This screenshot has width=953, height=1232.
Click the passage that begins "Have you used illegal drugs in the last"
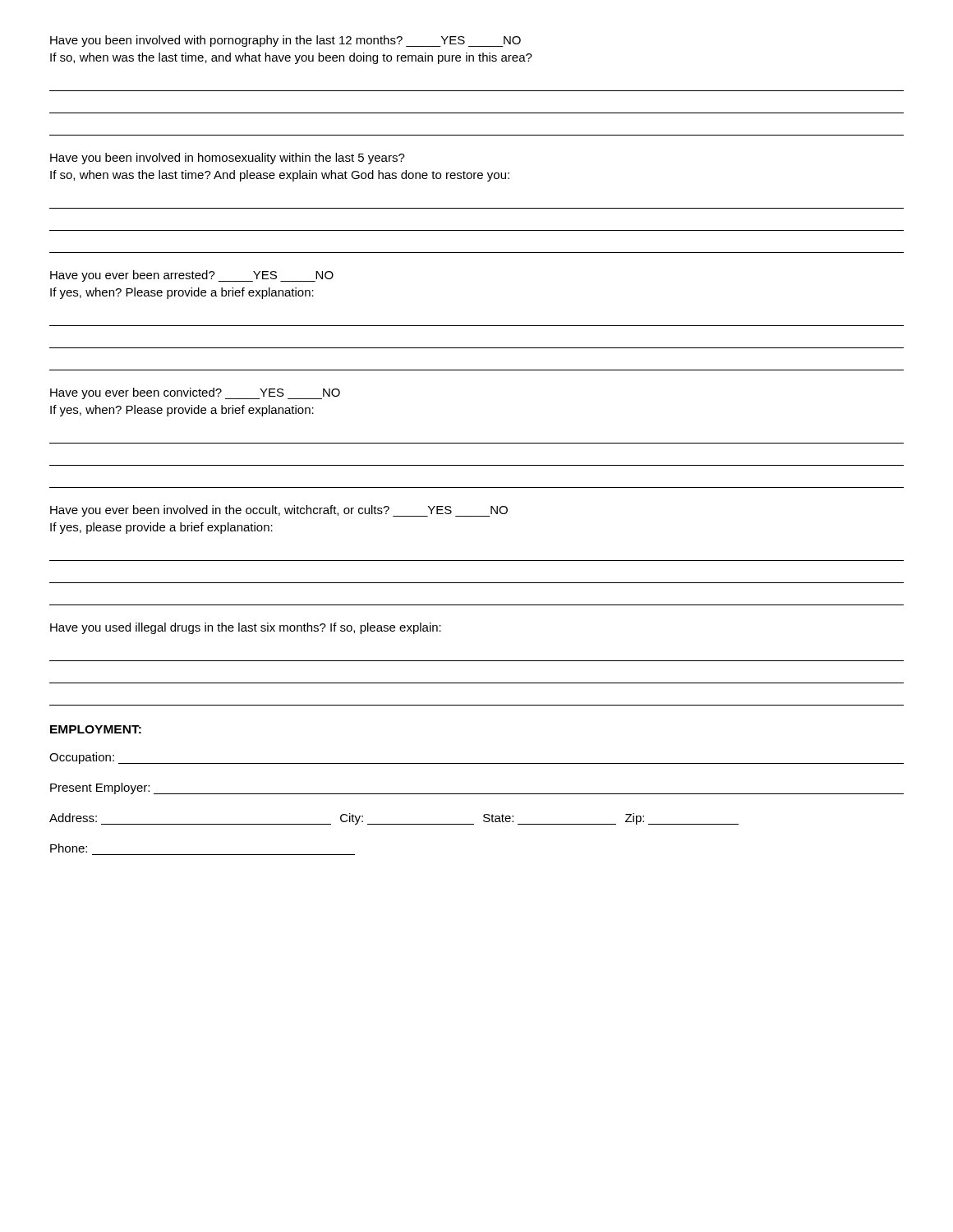coord(476,663)
